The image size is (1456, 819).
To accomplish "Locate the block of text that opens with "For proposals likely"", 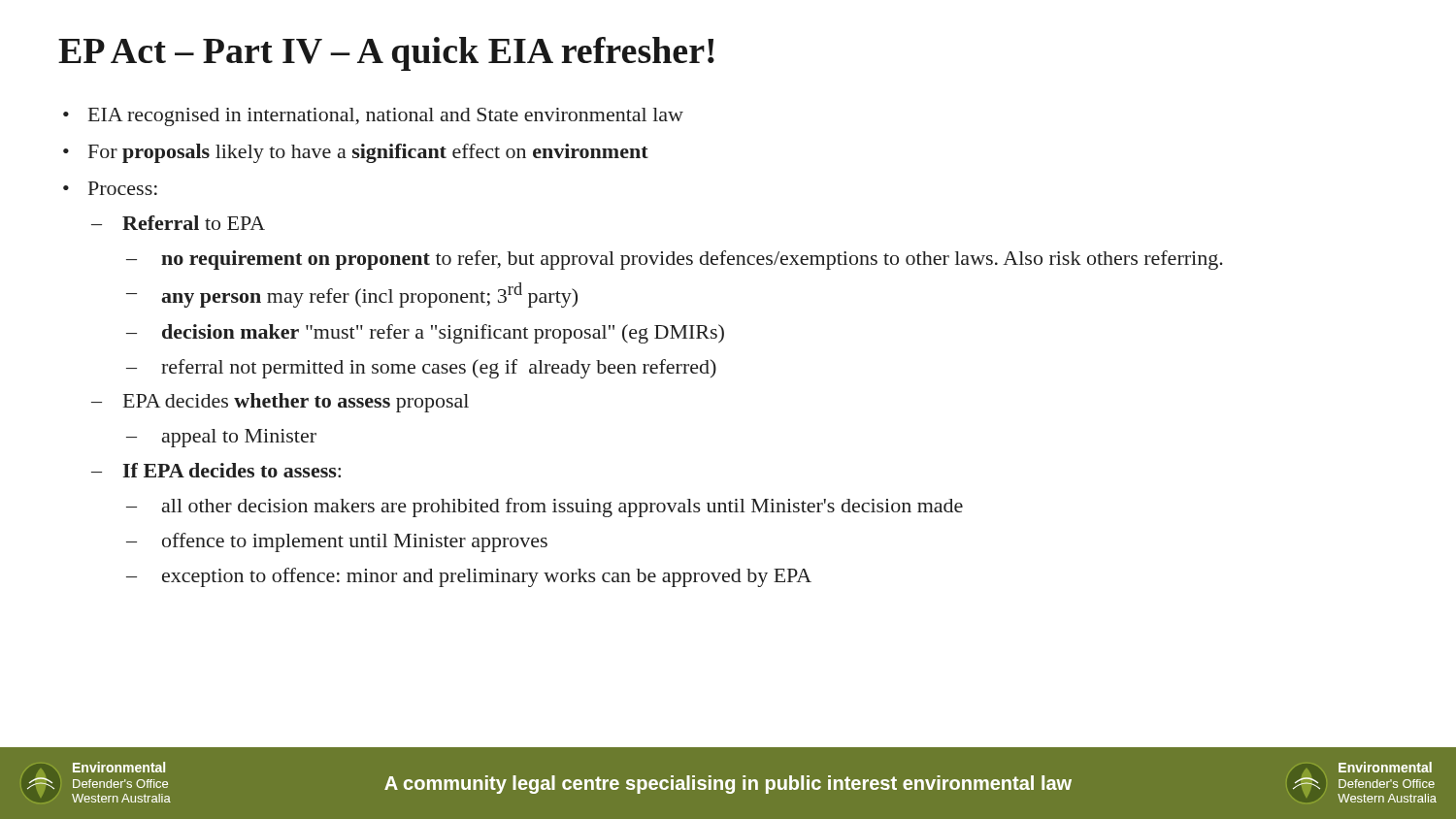I will pos(368,151).
